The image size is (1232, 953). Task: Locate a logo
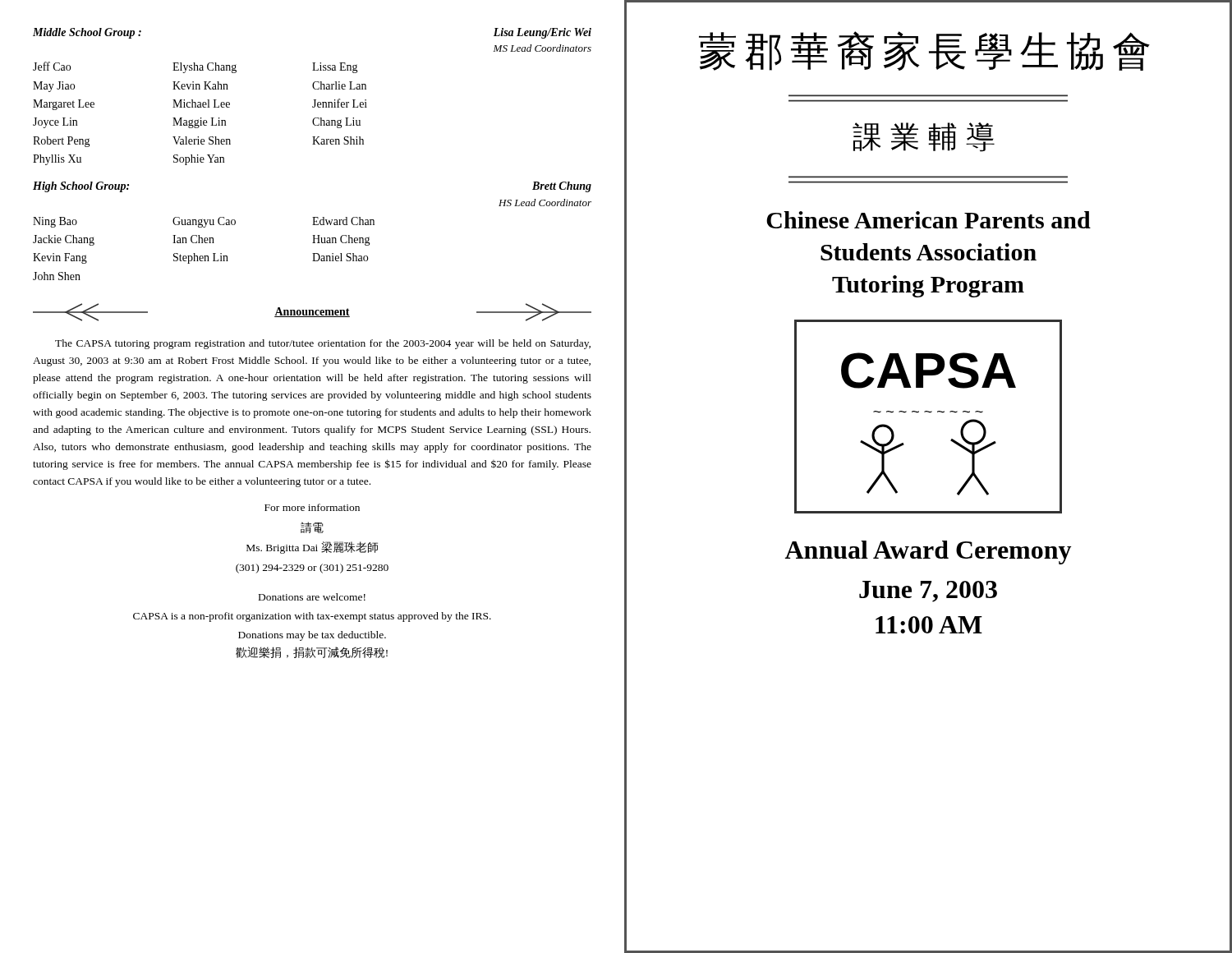tap(928, 417)
